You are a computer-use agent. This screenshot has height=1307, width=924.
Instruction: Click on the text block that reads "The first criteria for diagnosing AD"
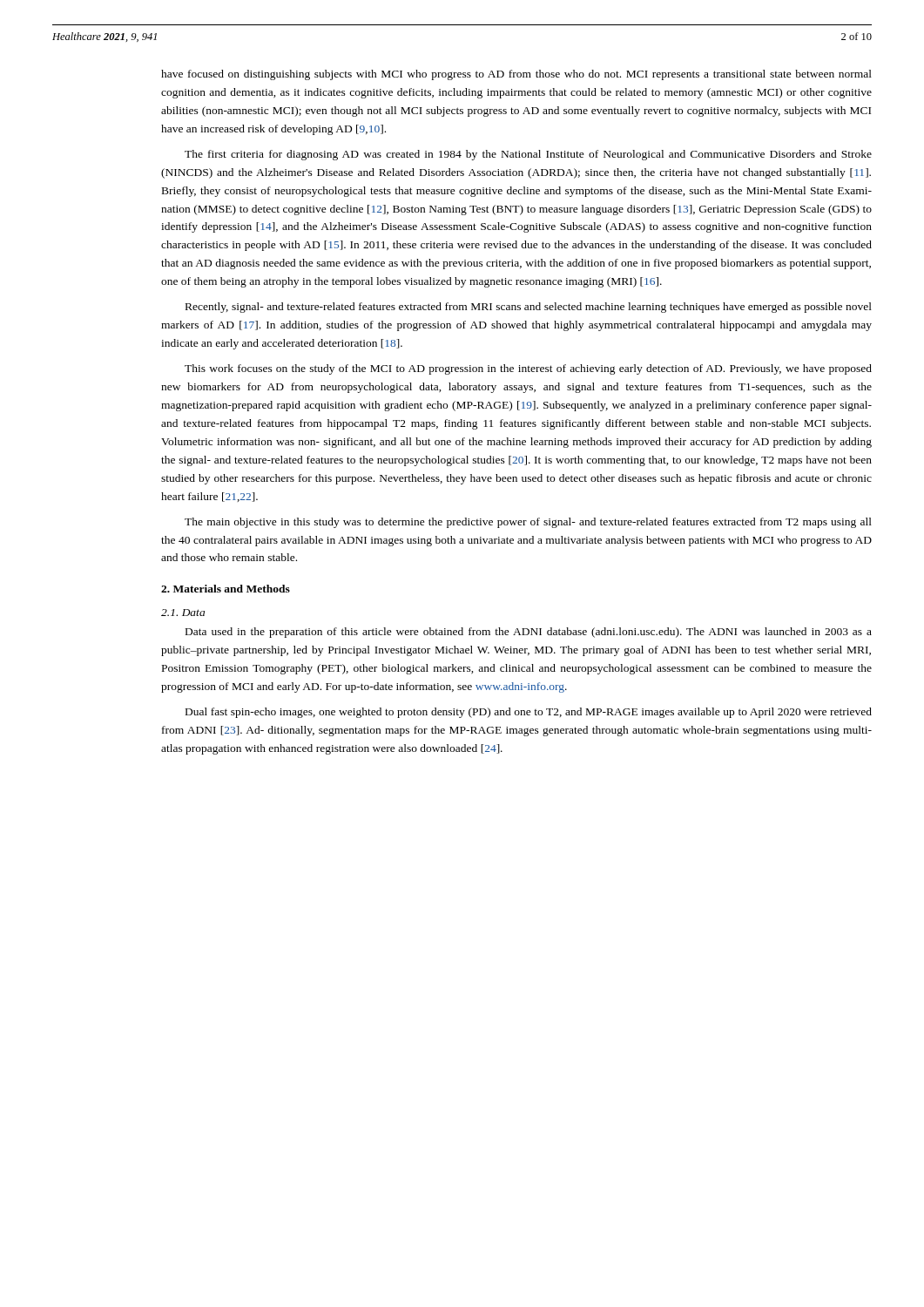pyautogui.click(x=516, y=218)
